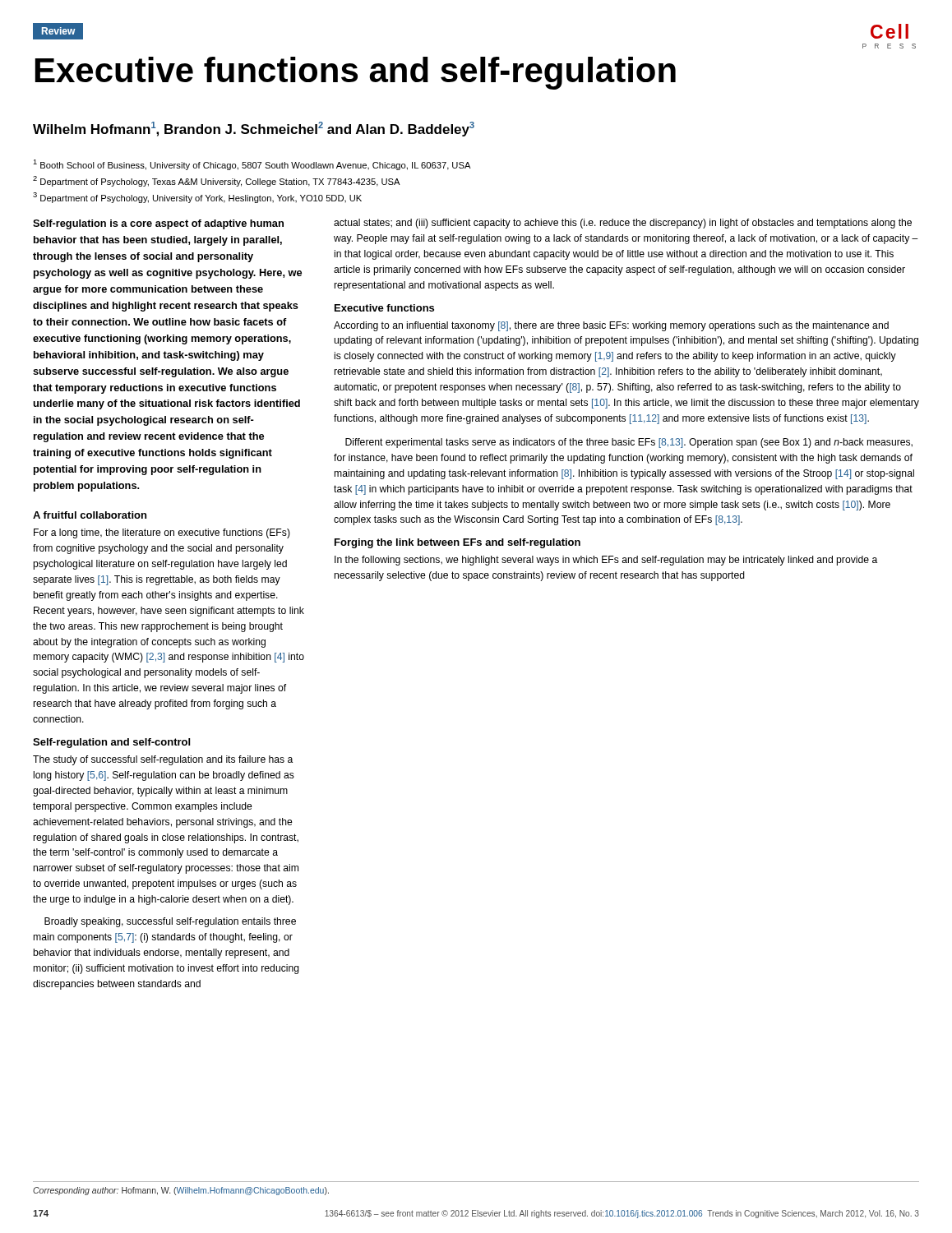Screen dimensions: 1233x952
Task: Navigate to the region starting "Corresponding author: Hofmann, W. (Wilhelm.Hofmann@ChicagoBooth.edu)."
Action: (x=181, y=1190)
